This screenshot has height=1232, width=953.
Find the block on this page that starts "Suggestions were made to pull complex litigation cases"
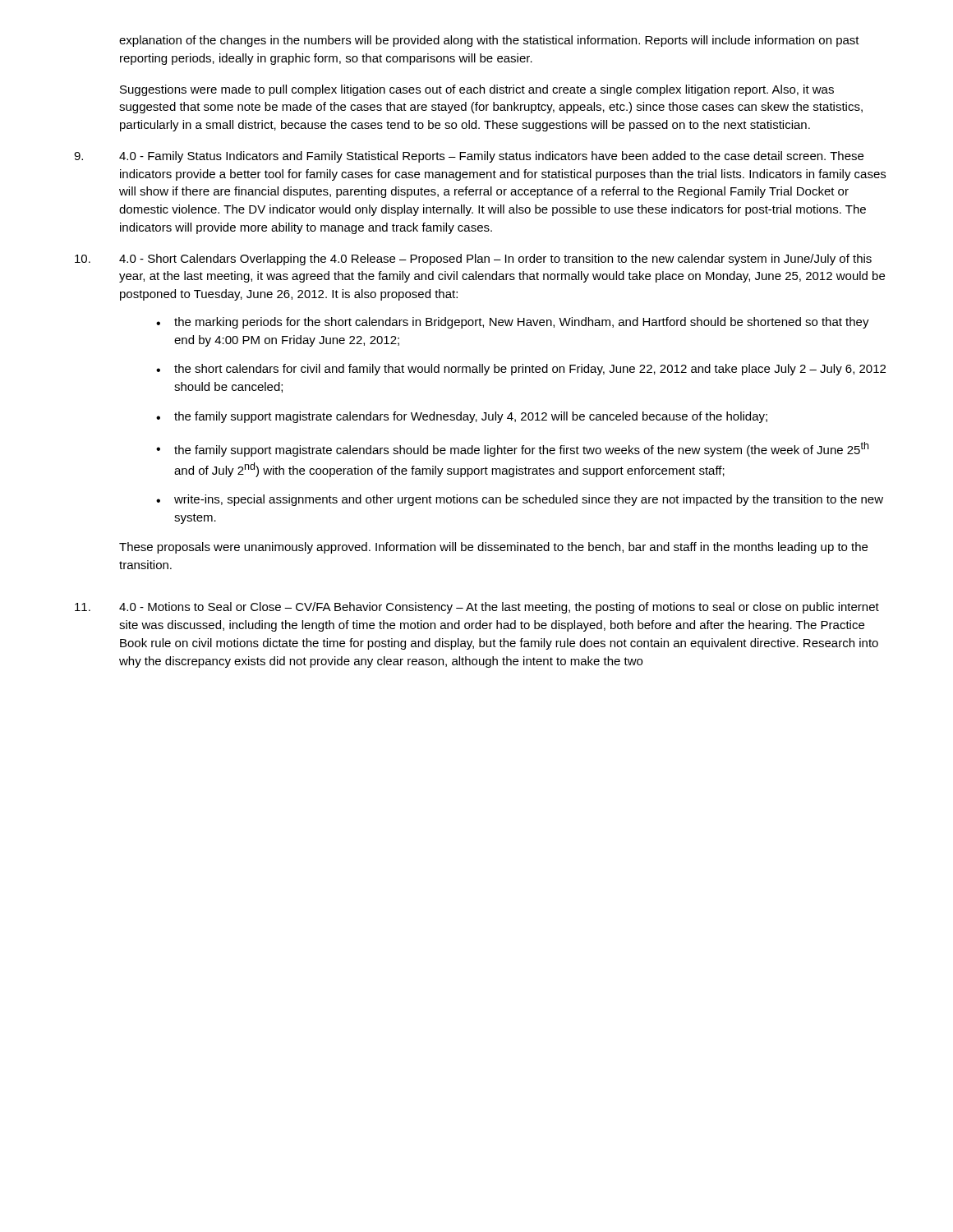tap(505, 107)
